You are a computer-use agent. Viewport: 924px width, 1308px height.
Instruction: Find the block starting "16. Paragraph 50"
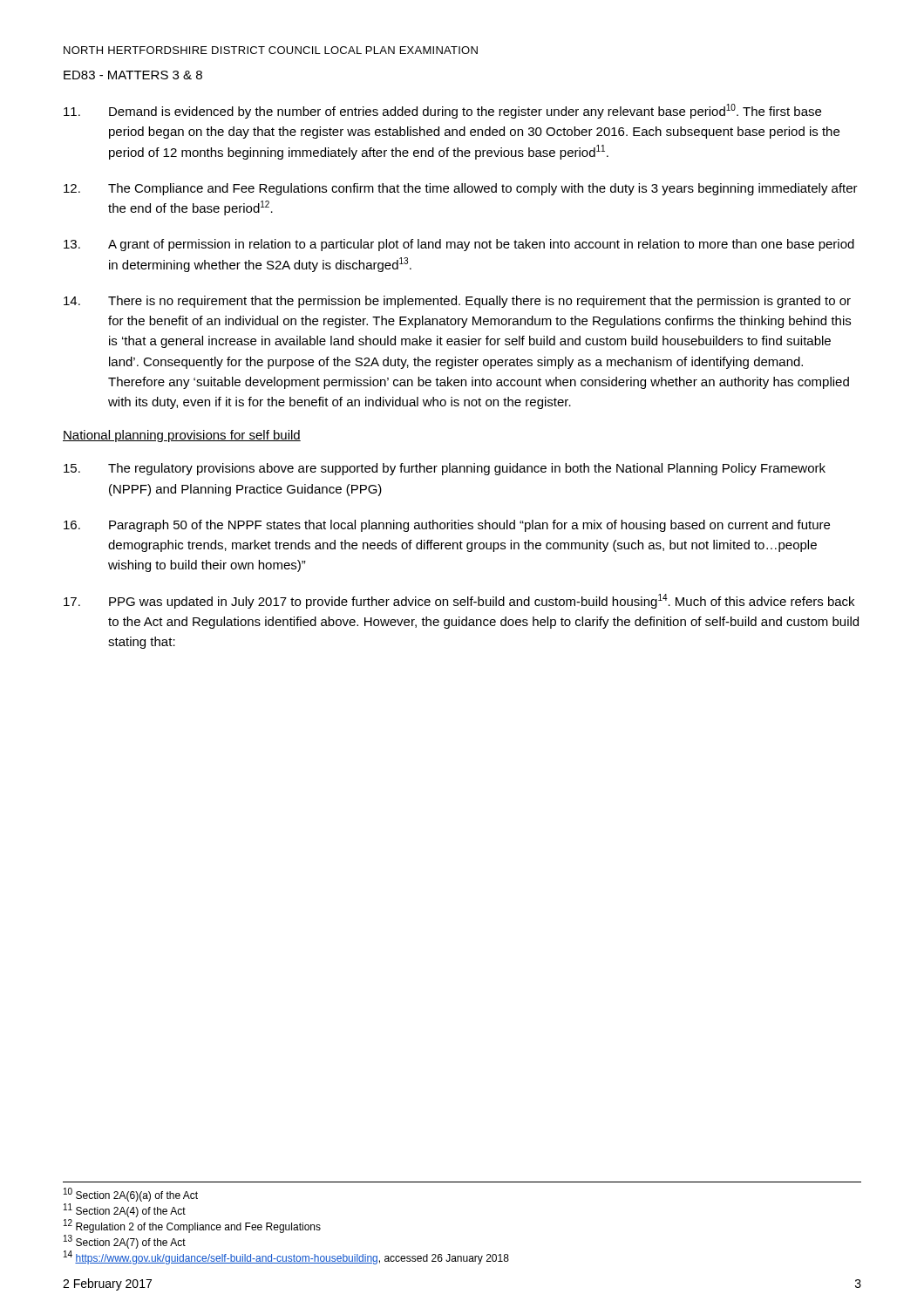[x=462, y=545]
